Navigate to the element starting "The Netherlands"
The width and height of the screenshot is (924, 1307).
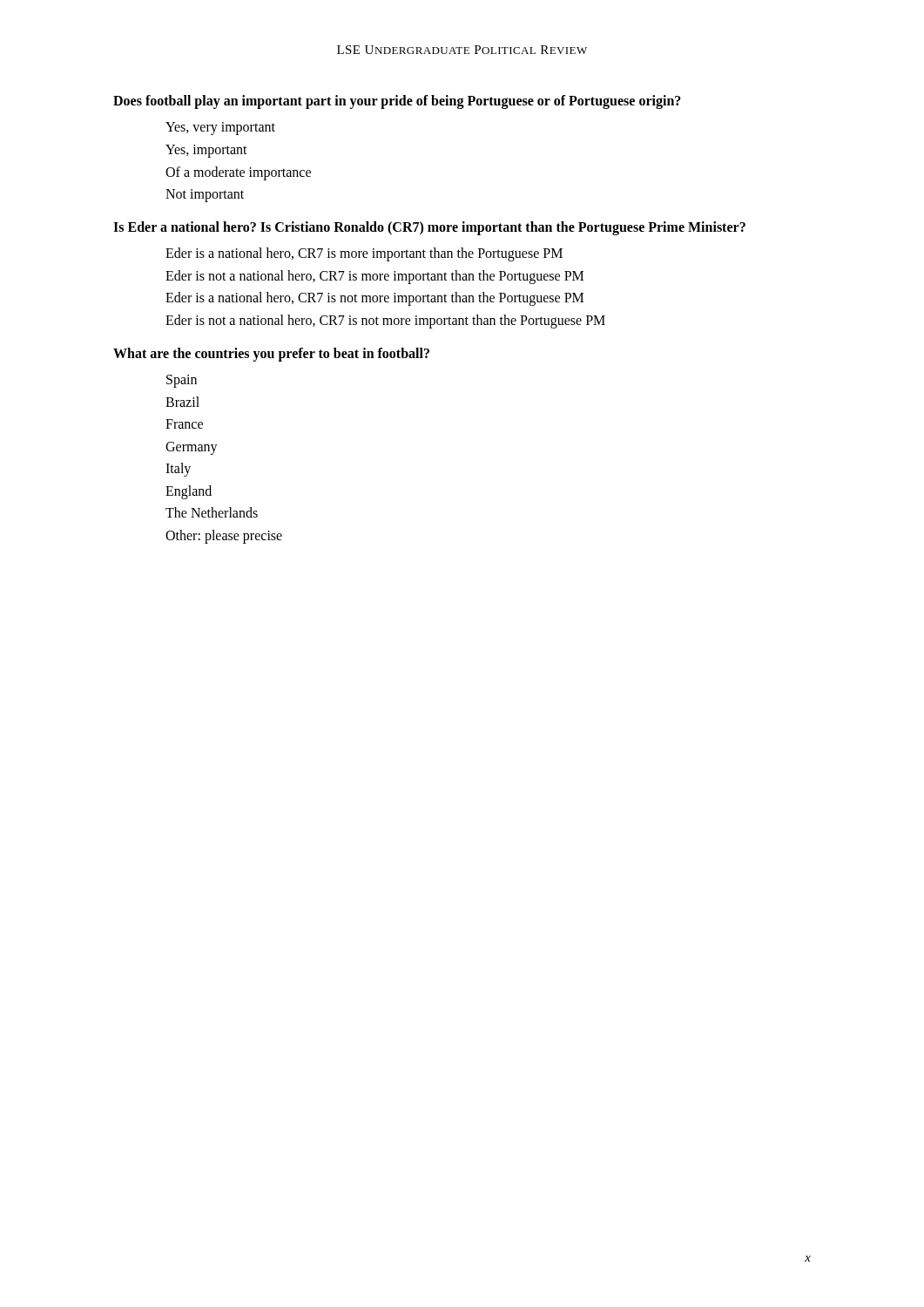(212, 513)
